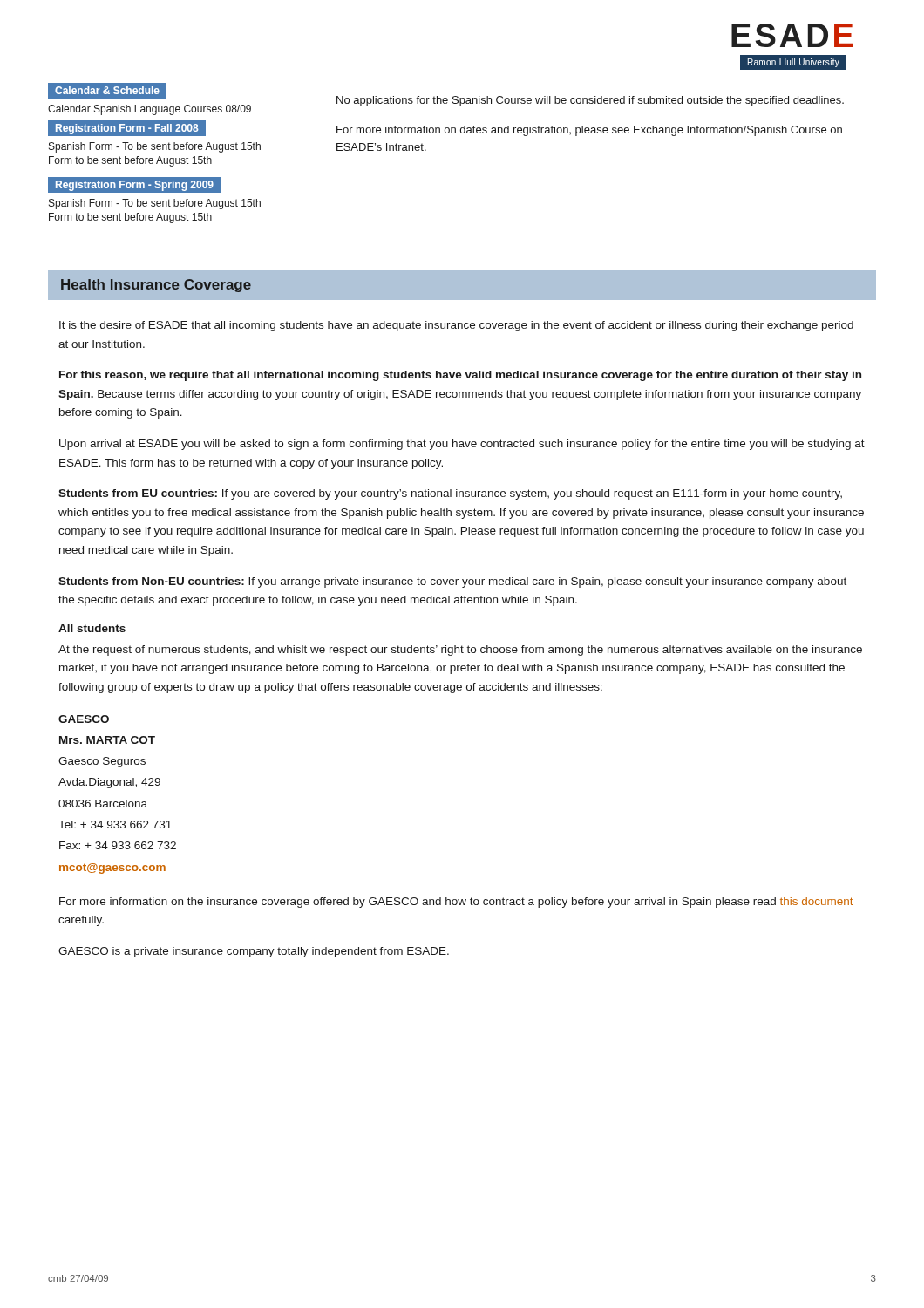Click the passage that begins "No applications for the Spanish Course will be"

(590, 100)
